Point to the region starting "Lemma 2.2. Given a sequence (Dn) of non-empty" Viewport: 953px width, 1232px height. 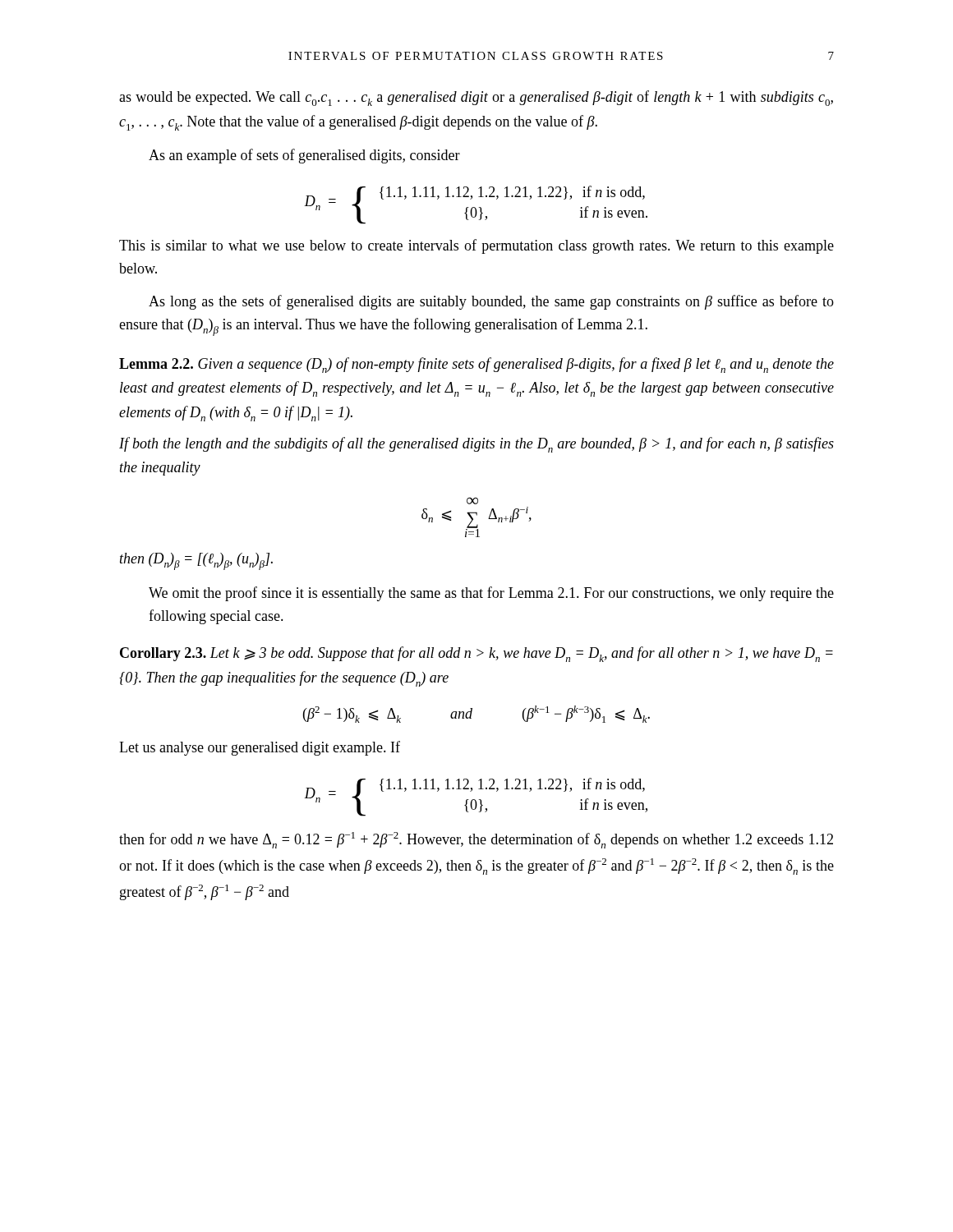click(x=476, y=365)
